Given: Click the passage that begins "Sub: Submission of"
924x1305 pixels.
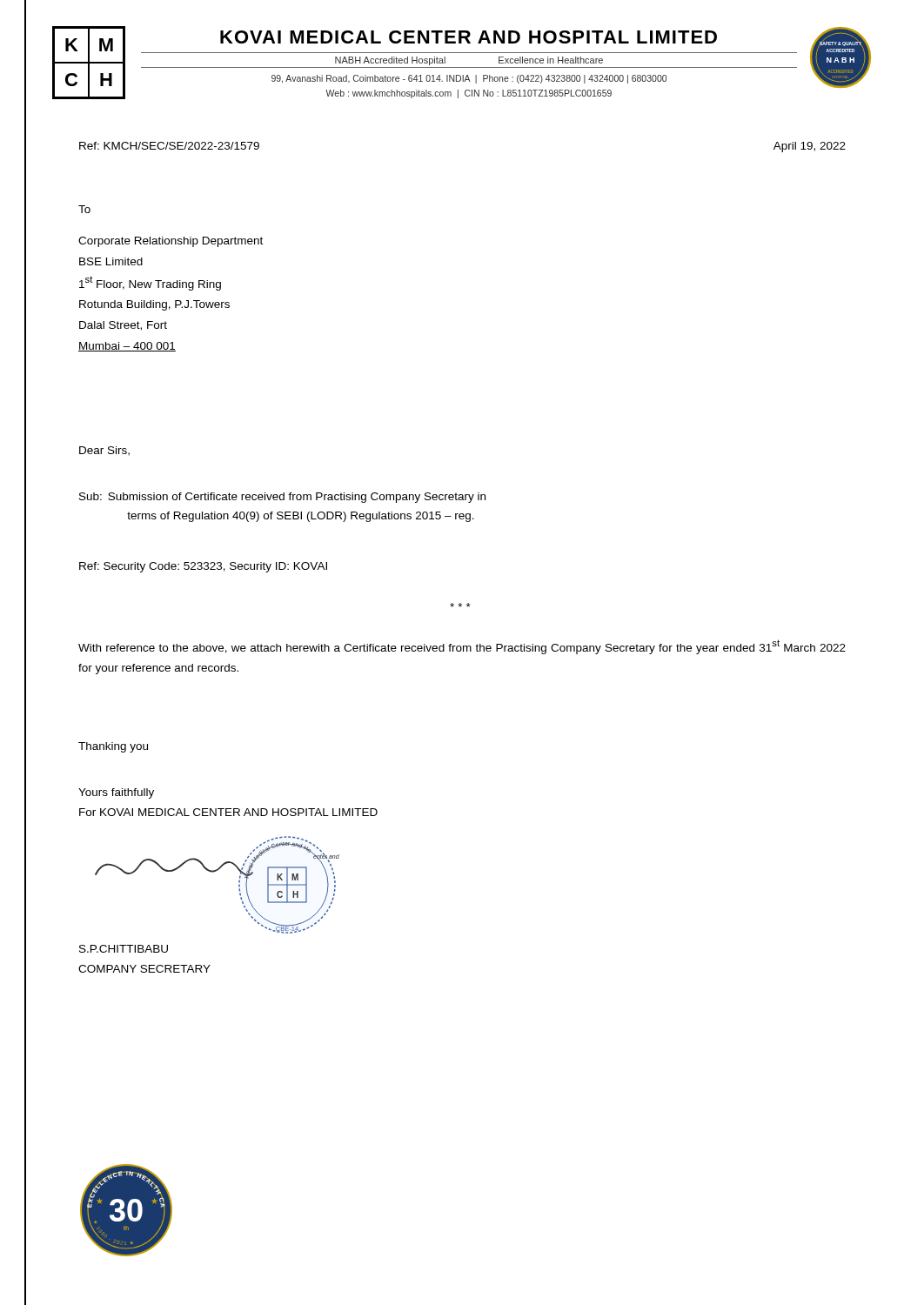Looking at the screenshot, I should point(462,506).
